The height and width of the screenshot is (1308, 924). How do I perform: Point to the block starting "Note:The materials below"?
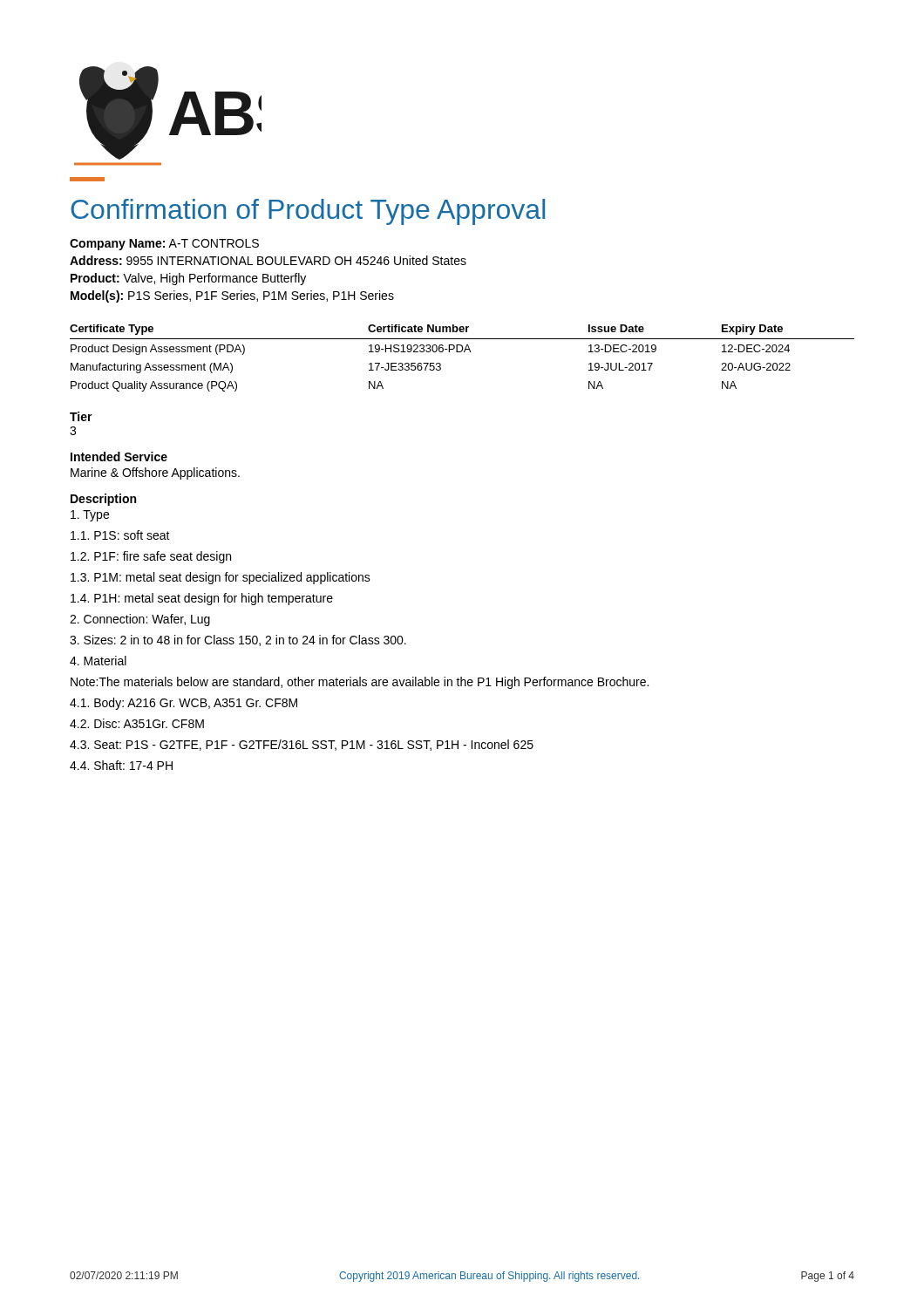pos(360,682)
